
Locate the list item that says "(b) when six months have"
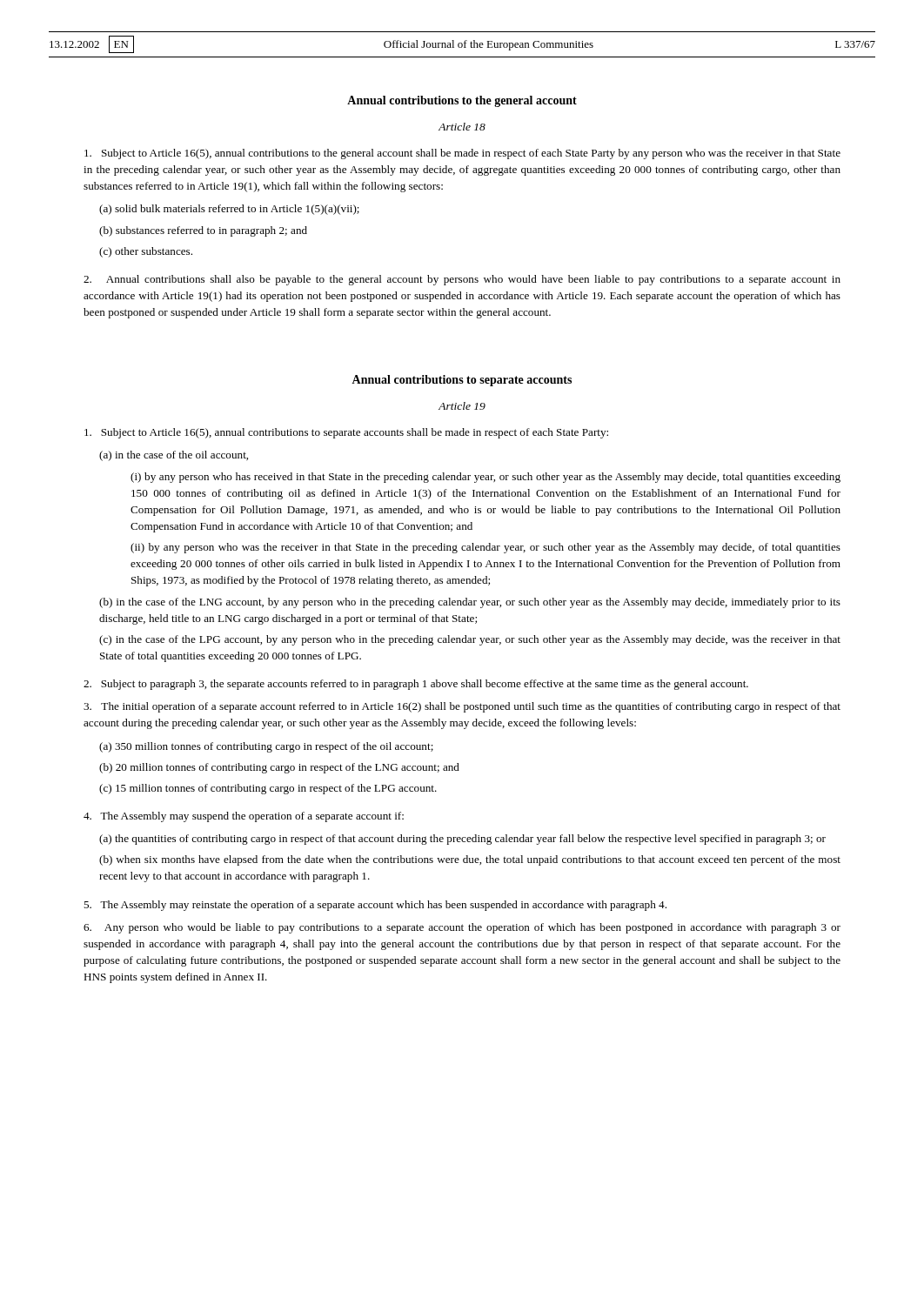[x=470, y=868]
